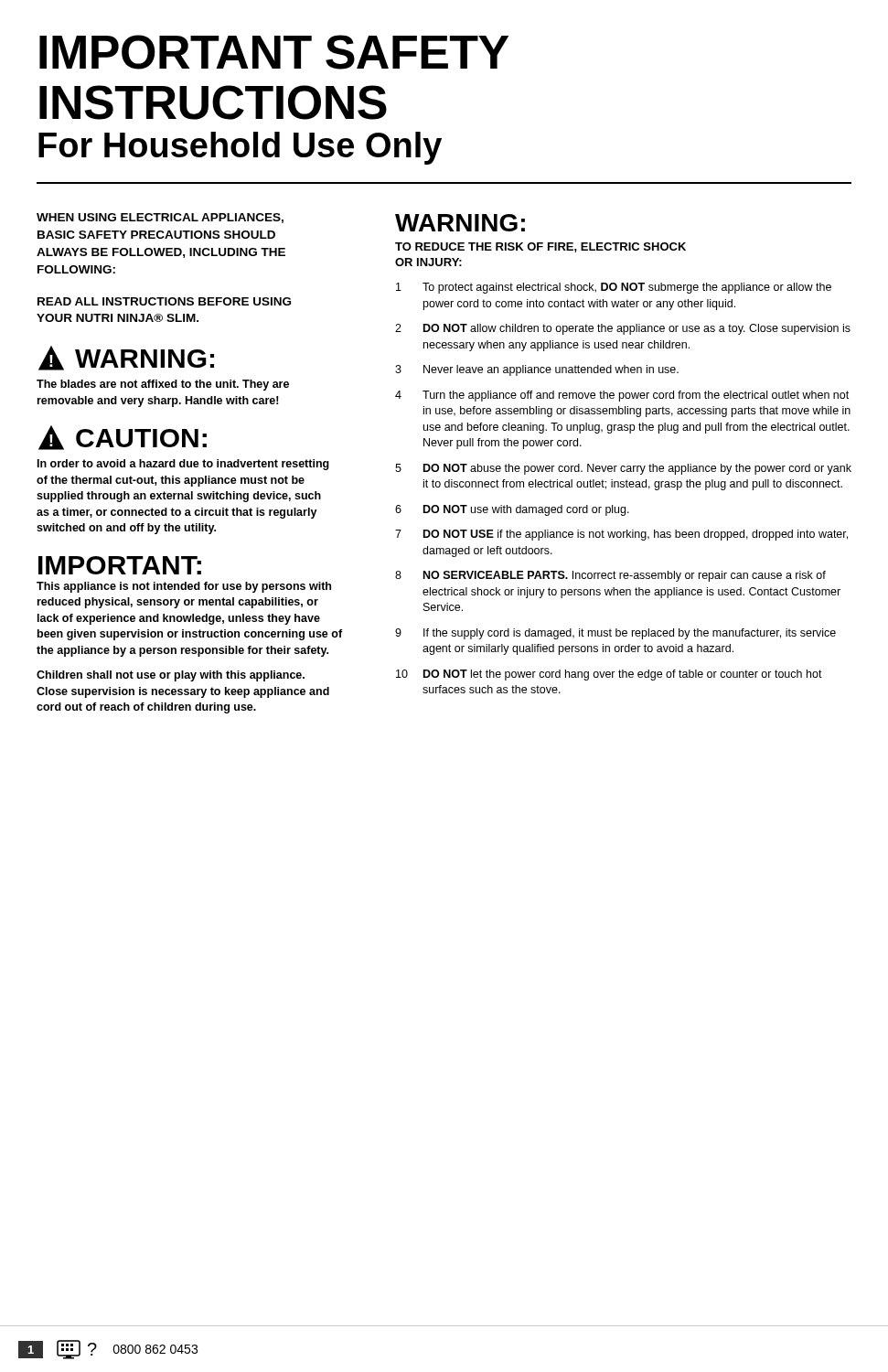The image size is (888, 1372).
Task: Click on the passage starting "Children shall not use"
Action: click(183, 691)
